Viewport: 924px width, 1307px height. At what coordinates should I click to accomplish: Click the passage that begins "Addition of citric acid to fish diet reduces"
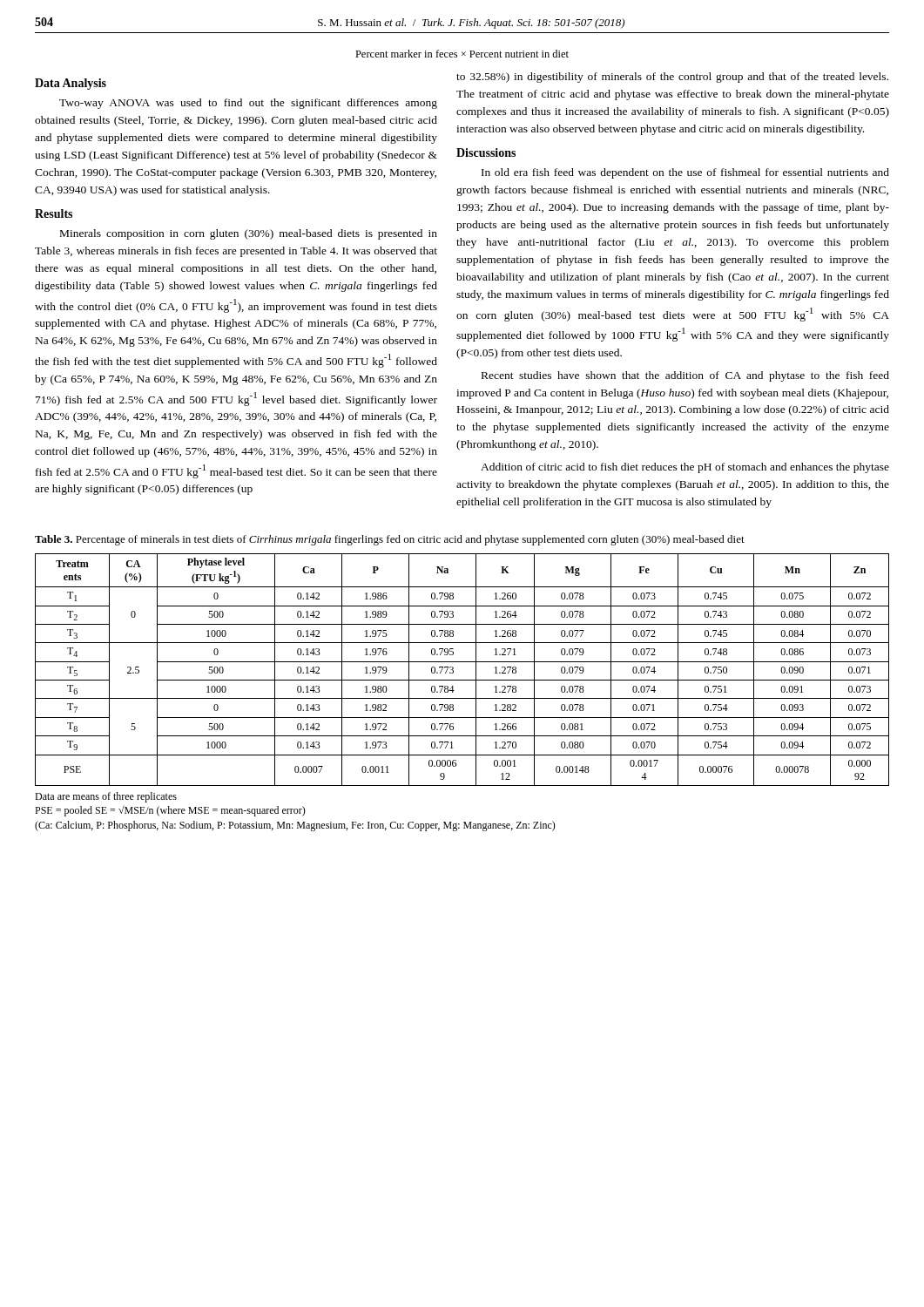coord(673,484)
